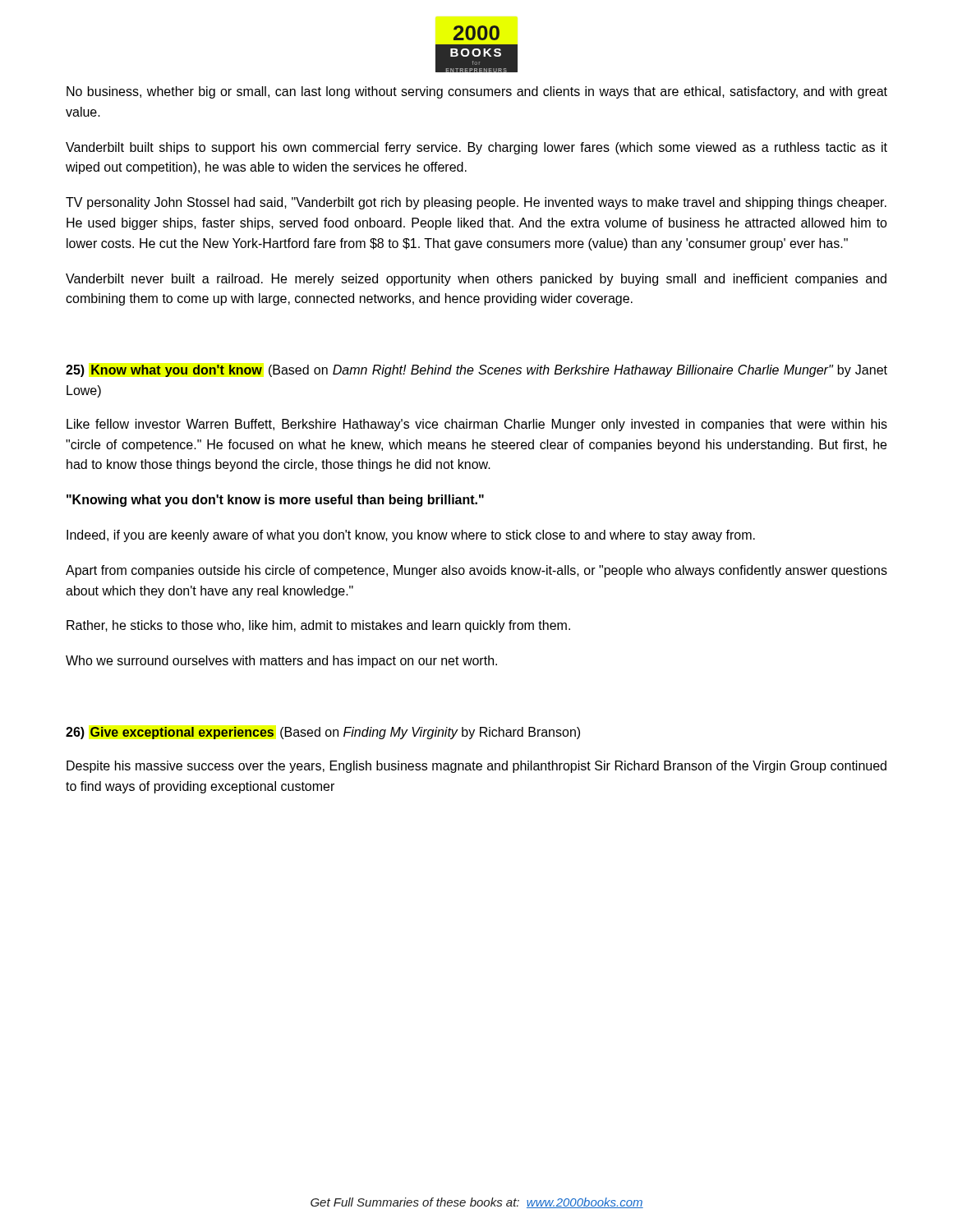
Task: Click on the text starting "25) Know what you"
Action: pyautogui.click(x=476, y=381)
